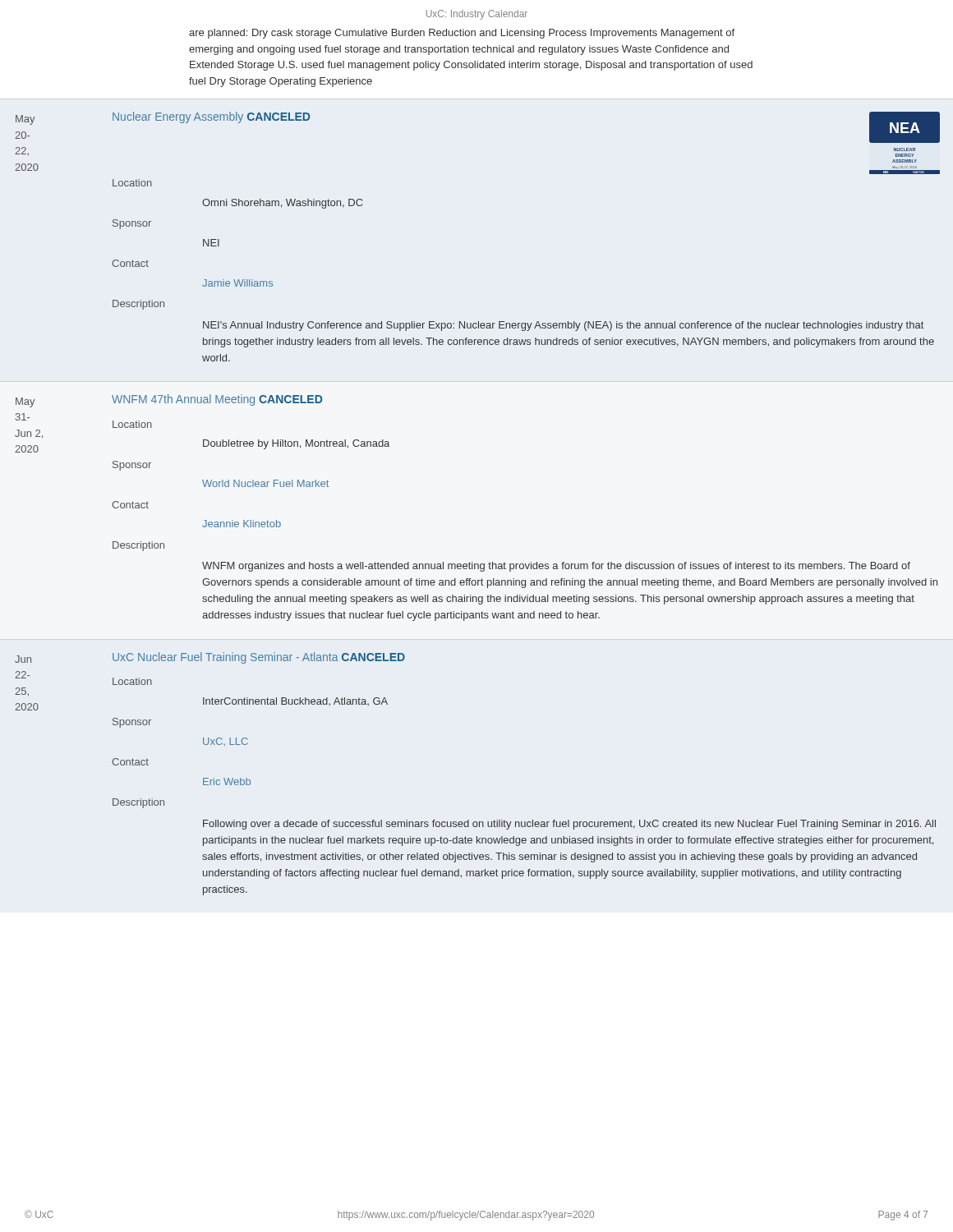
Task: Click on the section header containing "UxC Nuclear Fuel Training Seminar -"
Action: coord(258,657)
